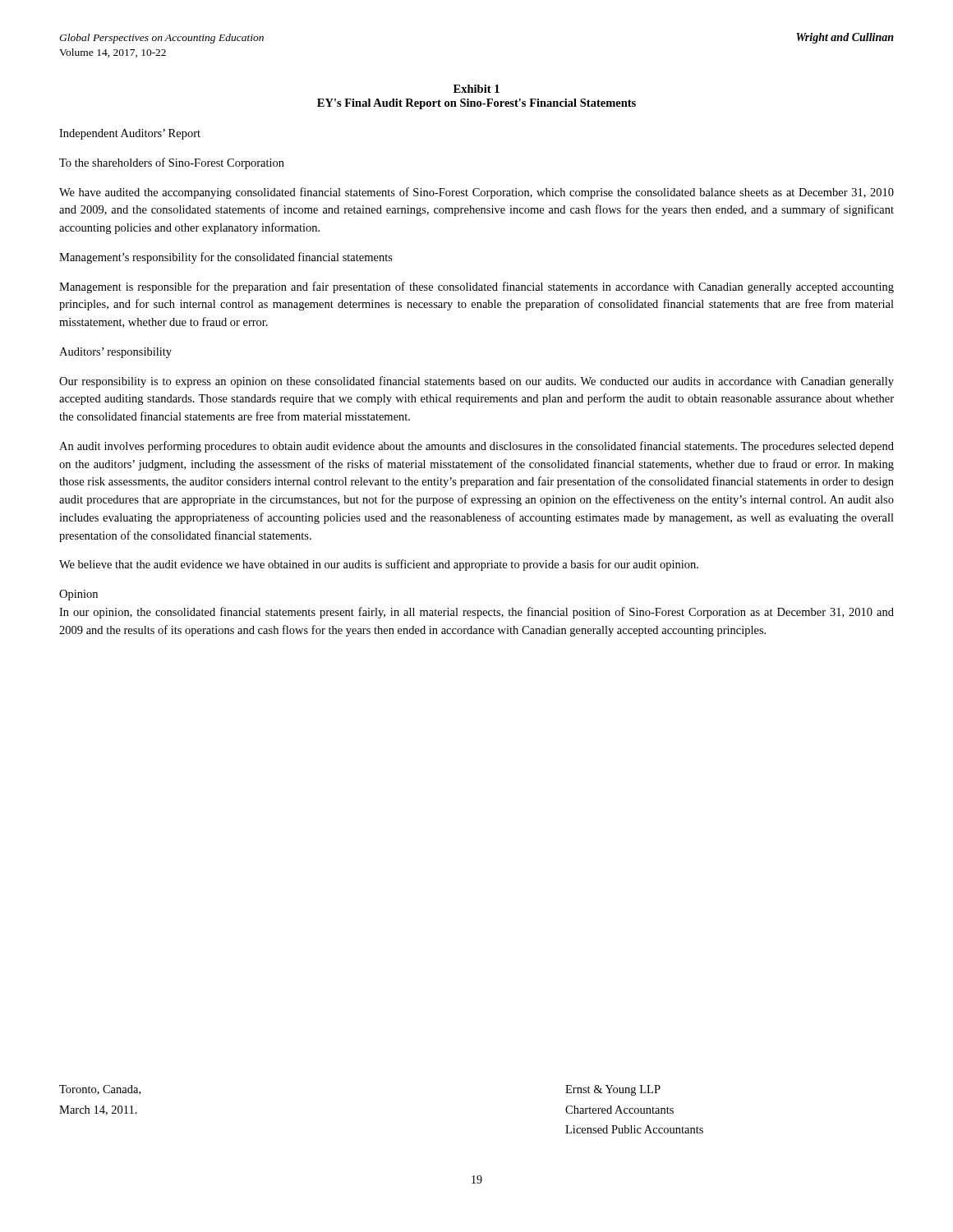
Task: Find the region starting "Auditors’ responsibility"
Action: [x=115, y=353]
